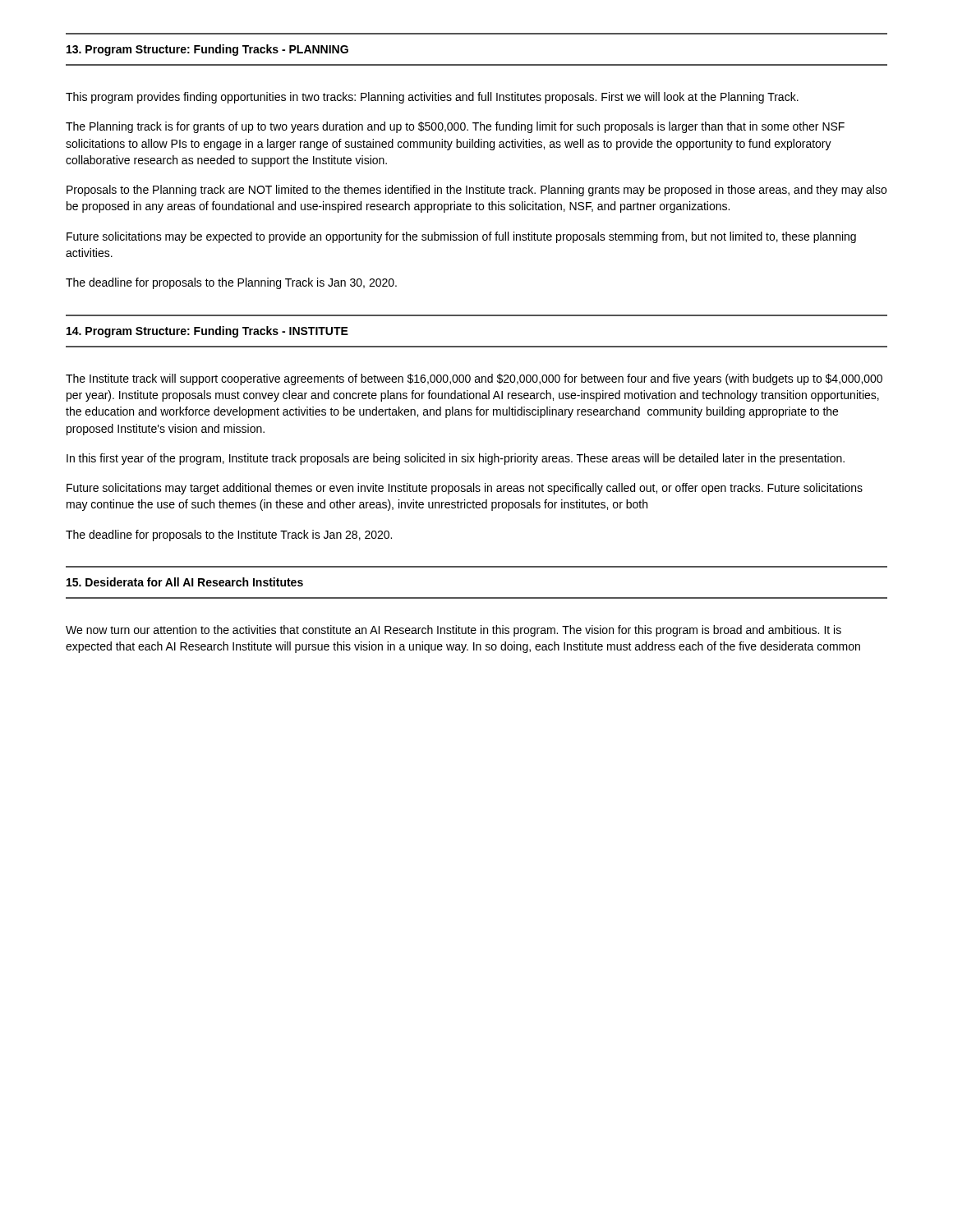Find the region starting "Proposals to the"
Viewport: 953px width, 1232px height.
(x=476, y=198)
